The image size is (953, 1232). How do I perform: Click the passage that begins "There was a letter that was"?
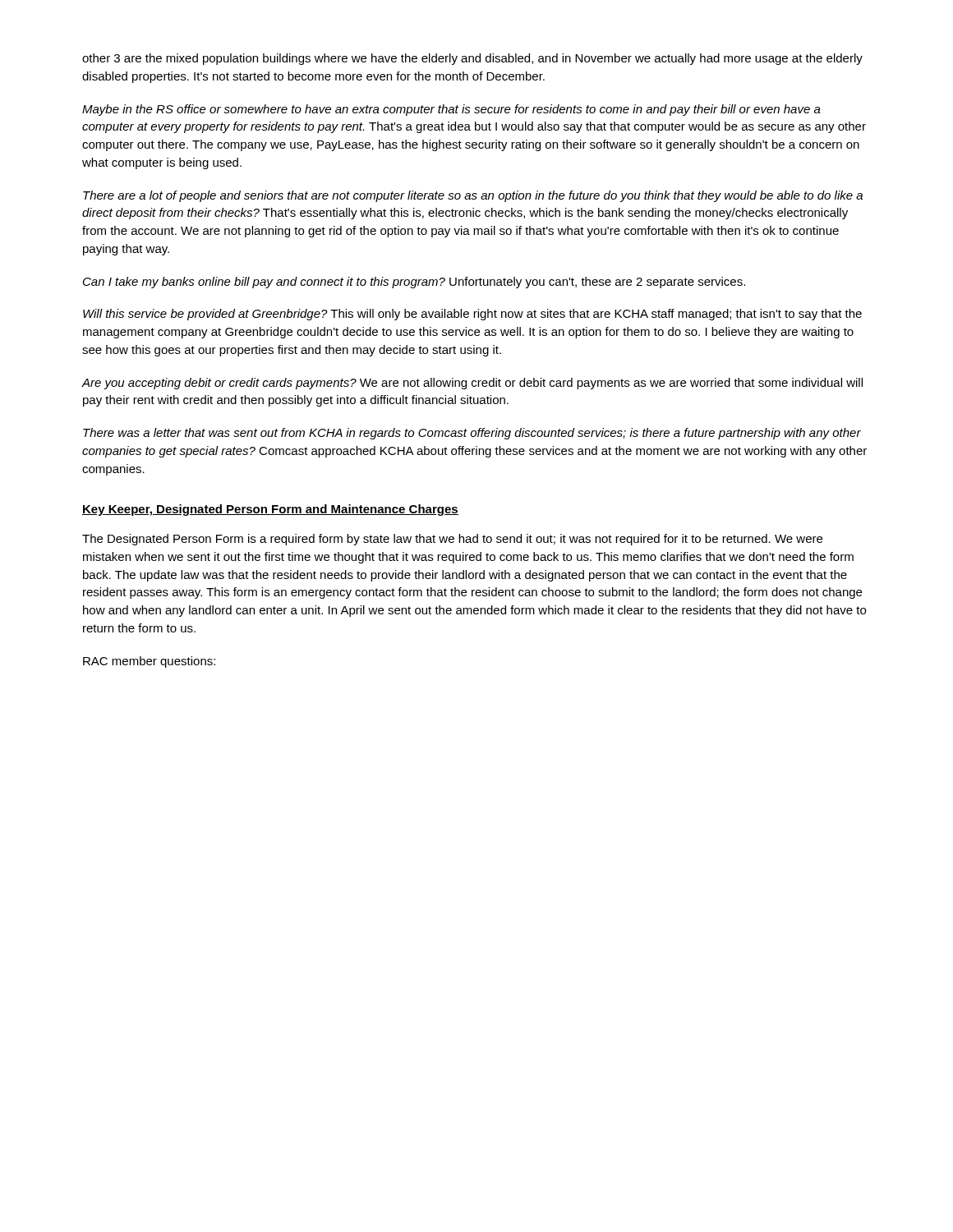475,450
